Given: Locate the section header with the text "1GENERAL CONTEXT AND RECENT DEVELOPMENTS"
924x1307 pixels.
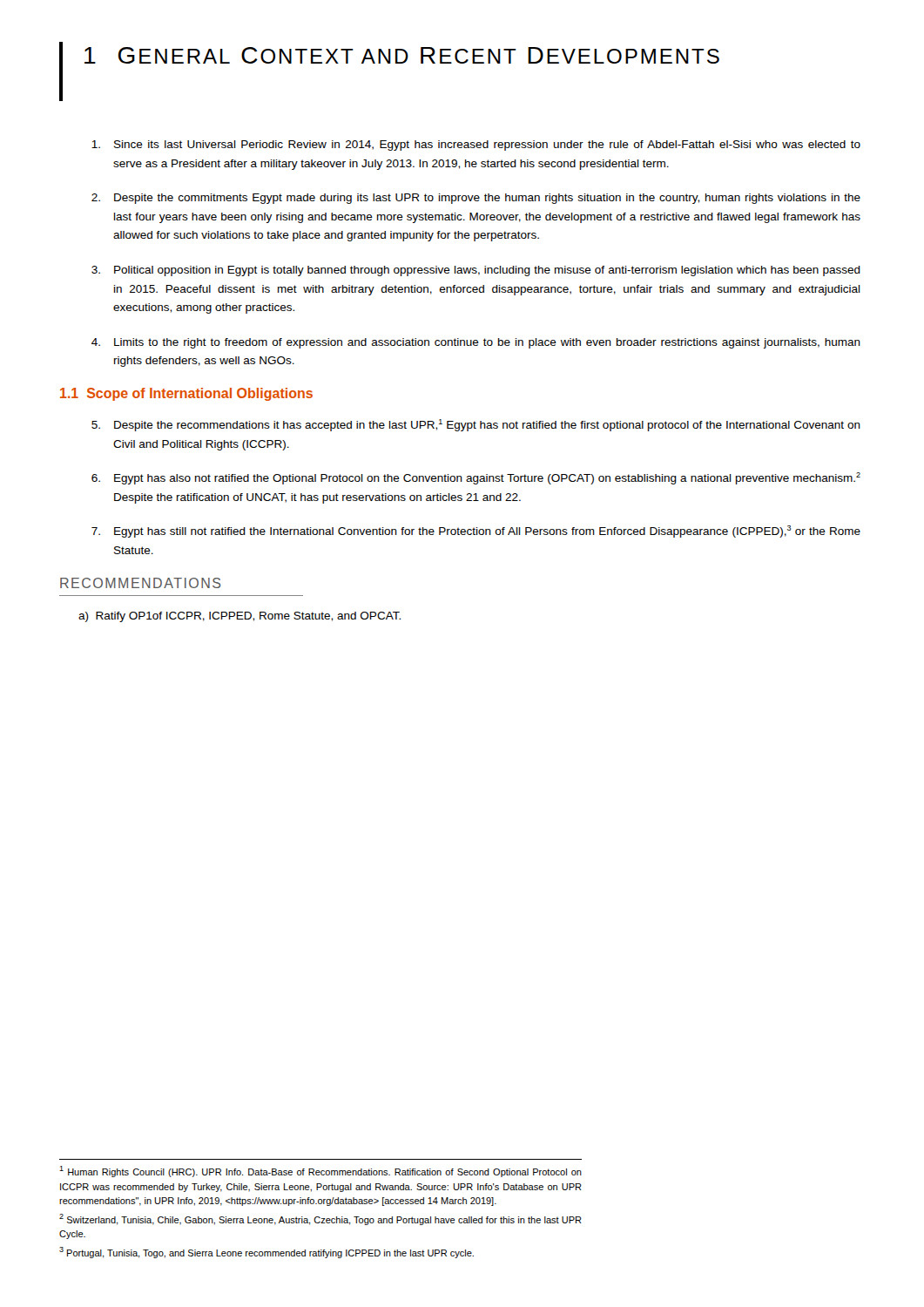Looking at the screenshot, I should 402,55.
